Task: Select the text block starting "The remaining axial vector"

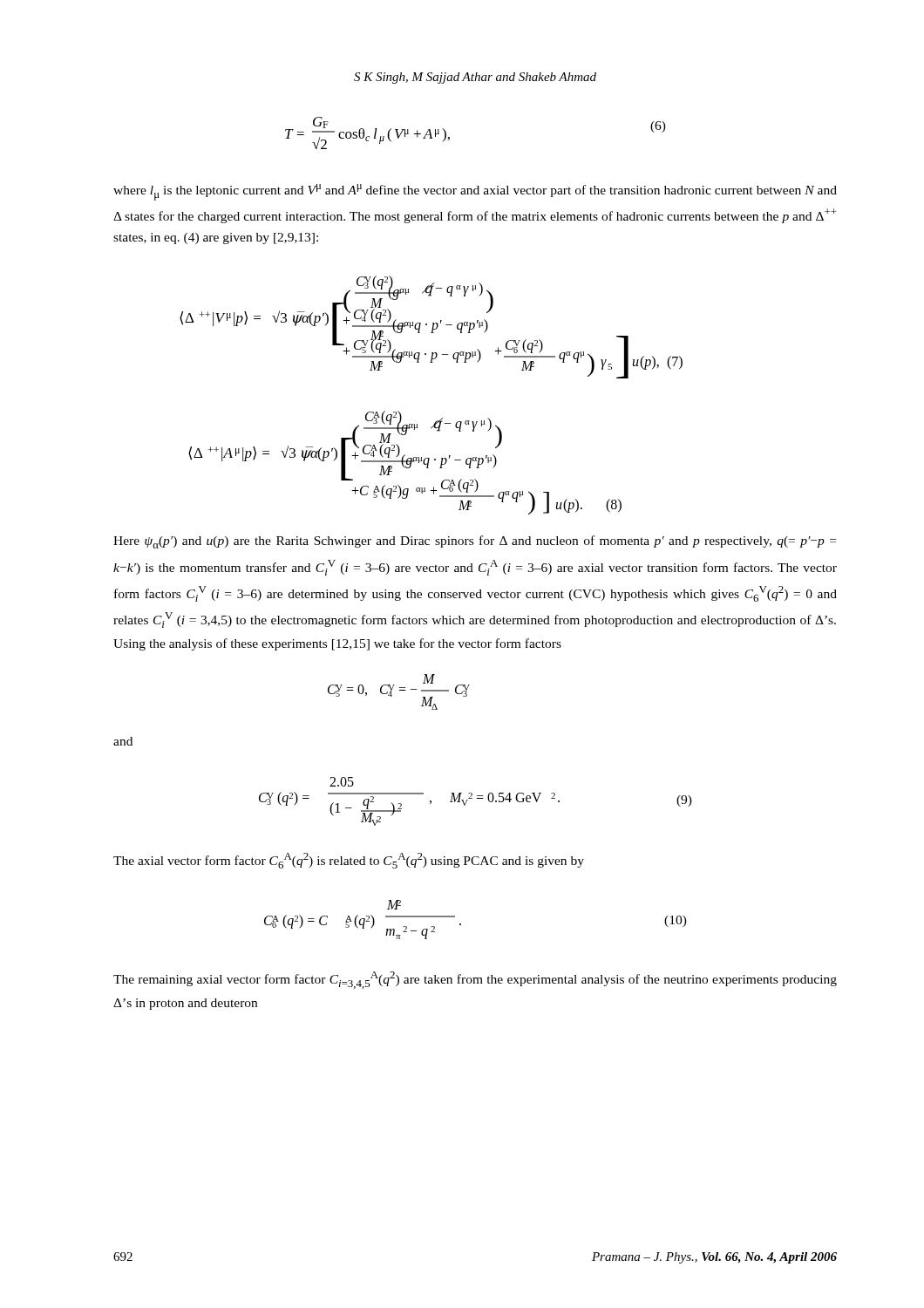Action: click(475, 989)
